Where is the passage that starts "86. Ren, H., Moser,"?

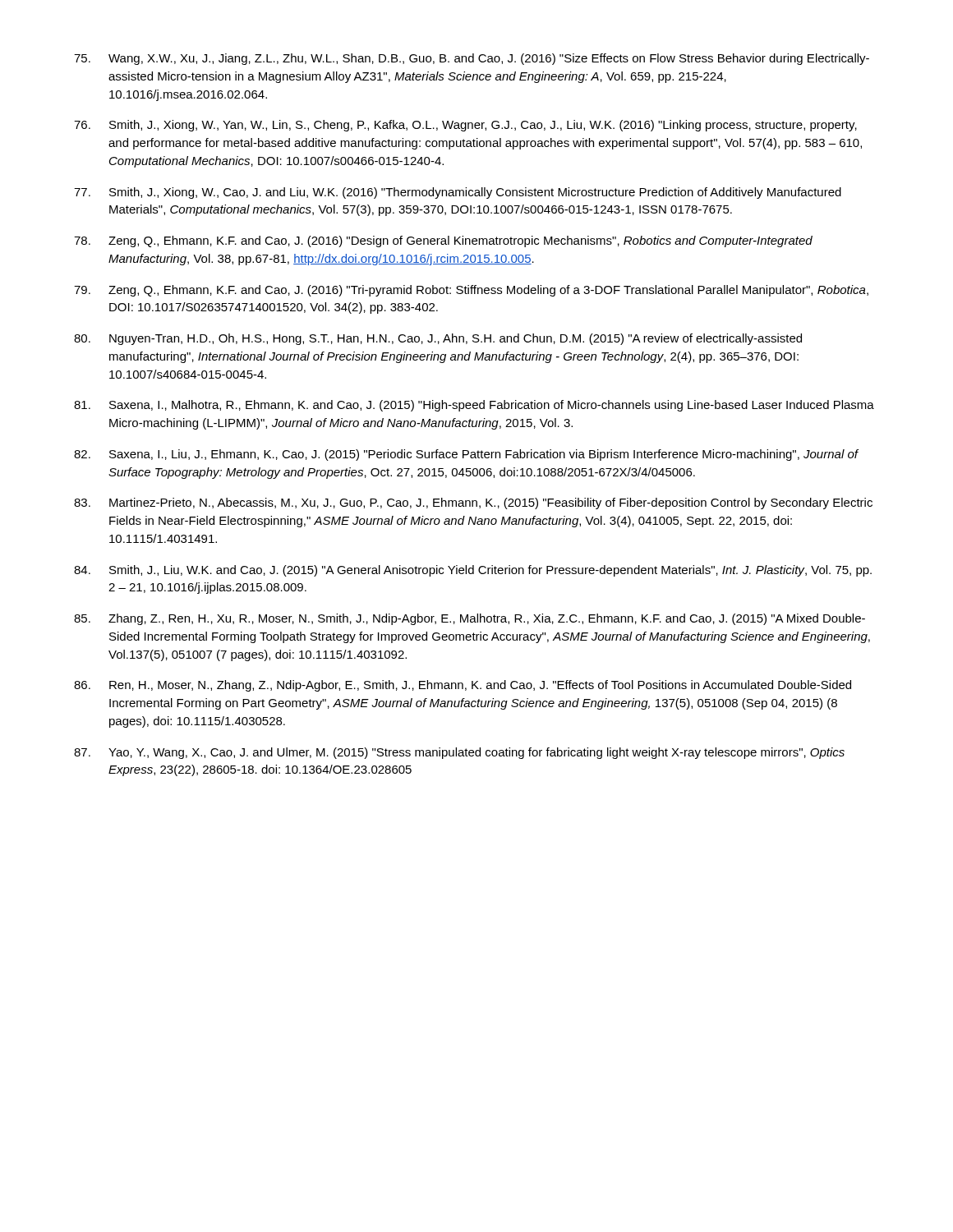tap(476, 703)
